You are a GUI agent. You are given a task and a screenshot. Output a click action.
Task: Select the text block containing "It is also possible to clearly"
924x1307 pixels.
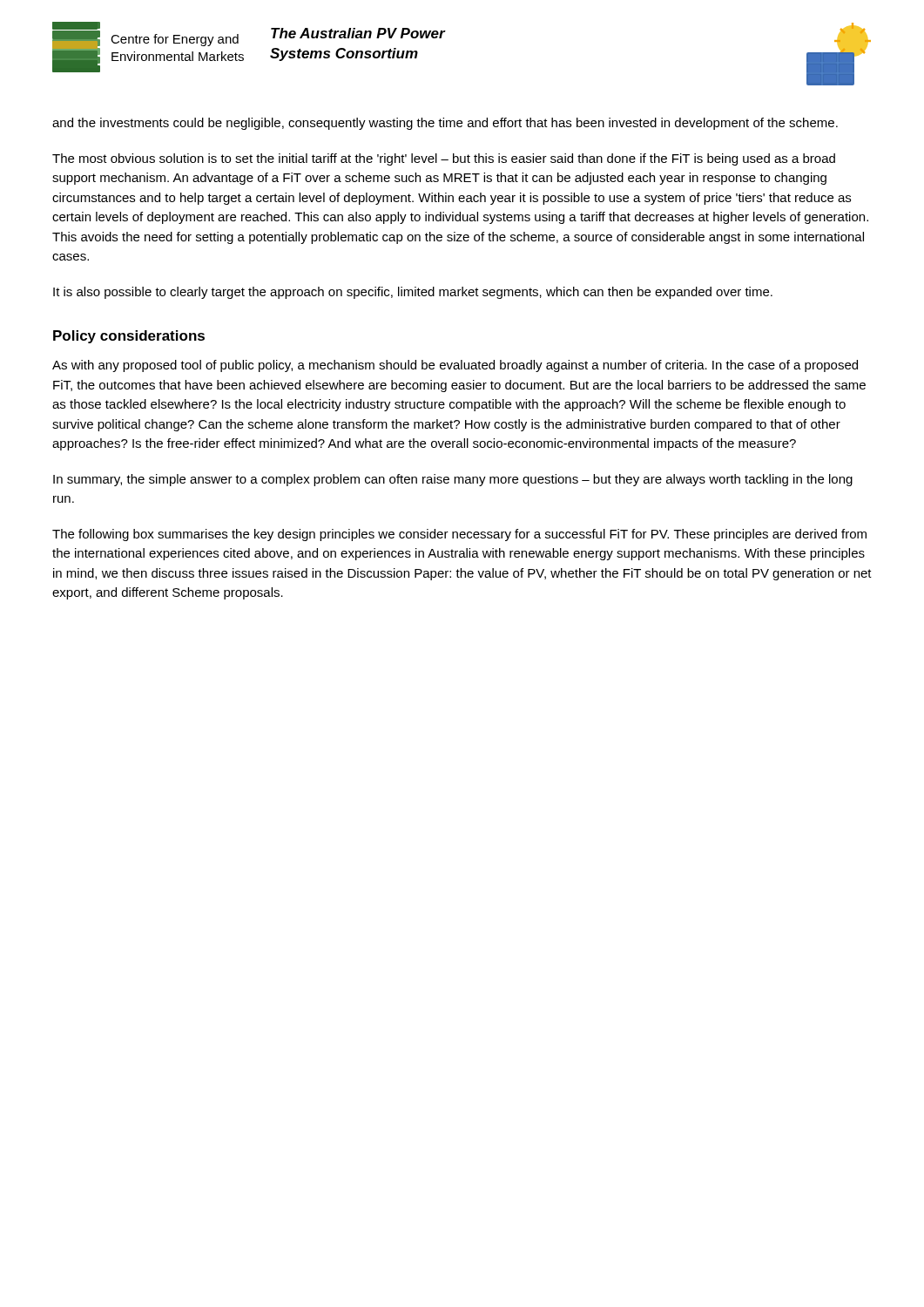pos(413,291)
